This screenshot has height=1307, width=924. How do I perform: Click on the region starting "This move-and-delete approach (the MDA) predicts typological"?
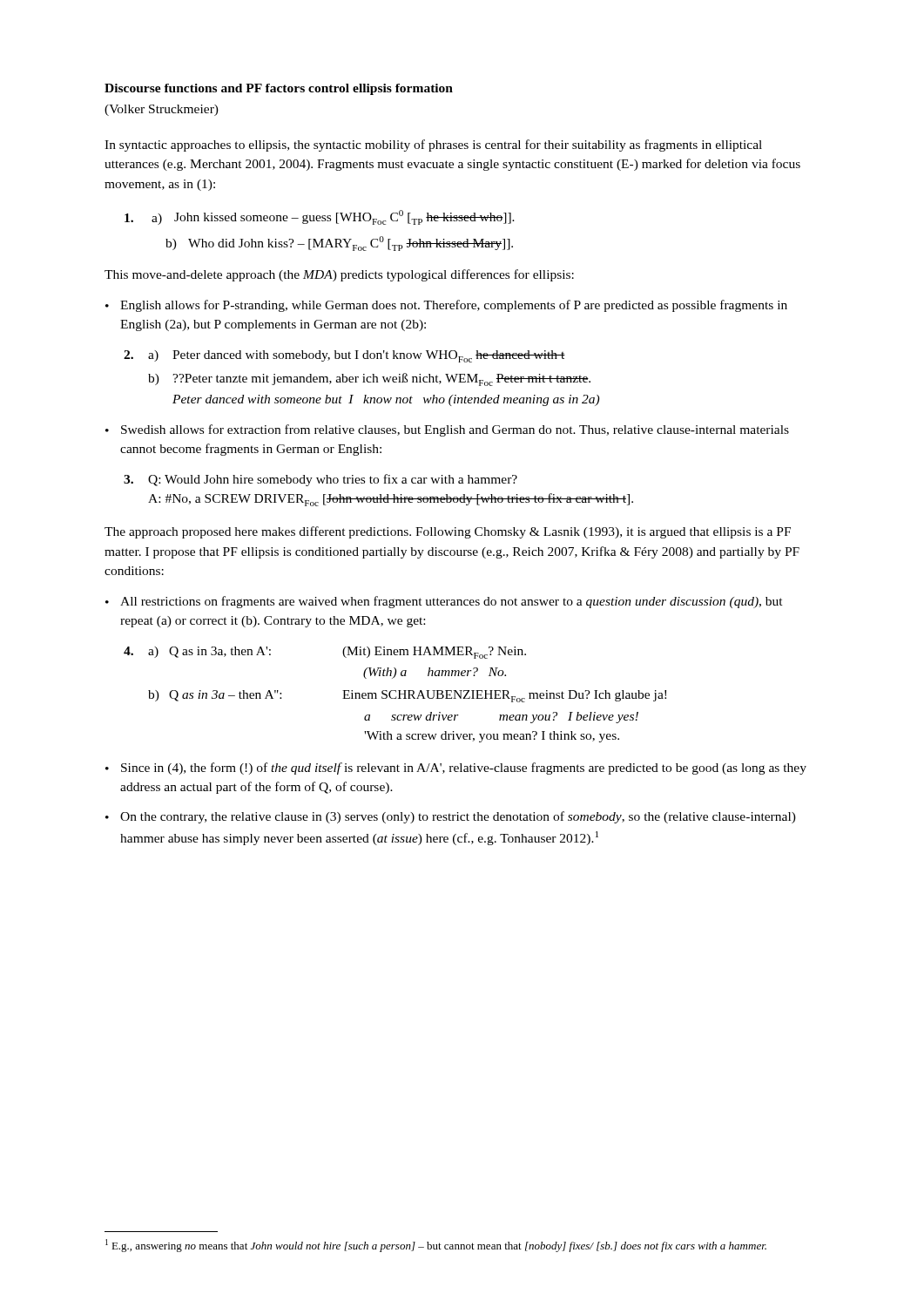(340, 274)
